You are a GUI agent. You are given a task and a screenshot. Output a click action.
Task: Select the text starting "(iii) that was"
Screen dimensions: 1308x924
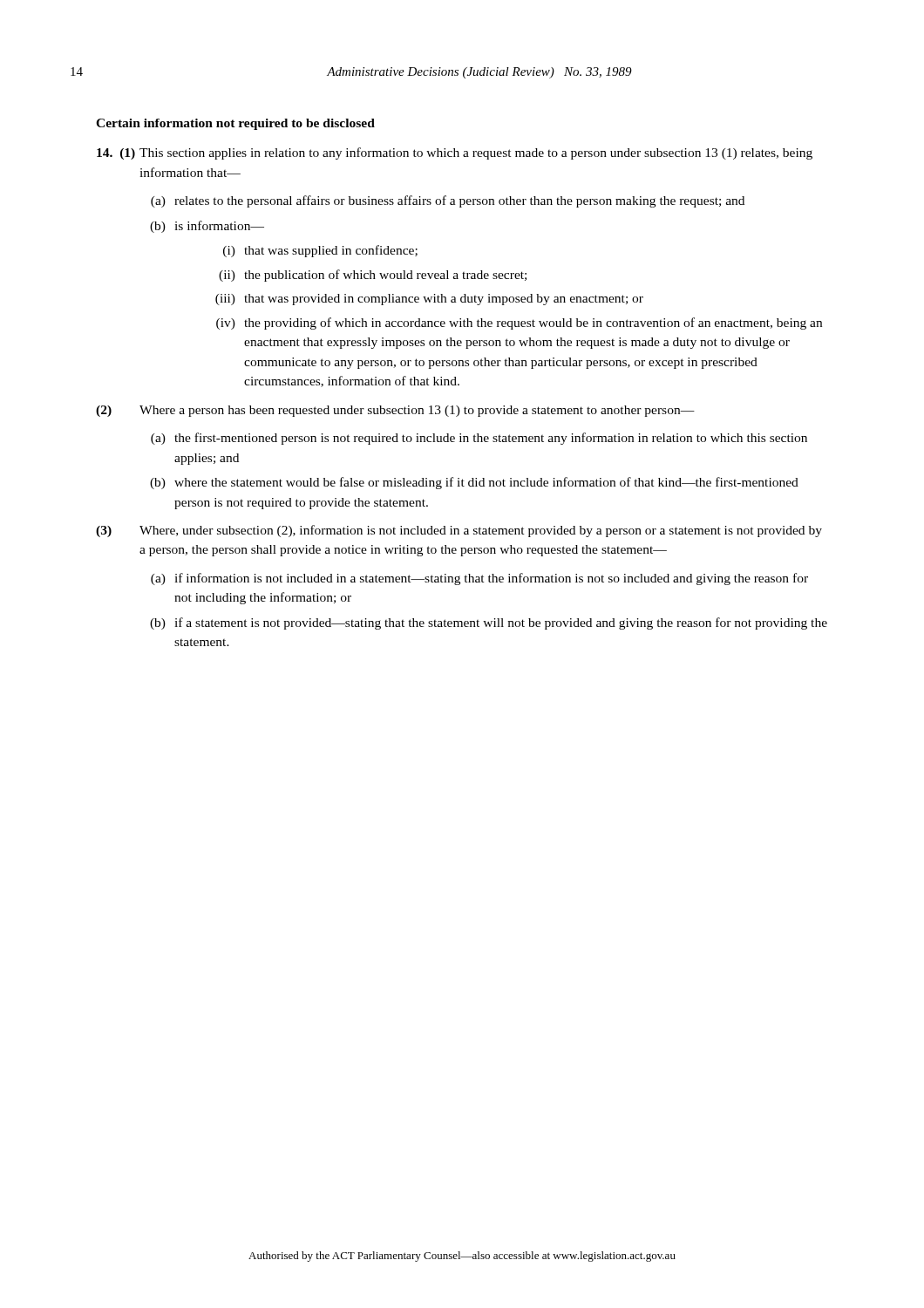[510, 299]
